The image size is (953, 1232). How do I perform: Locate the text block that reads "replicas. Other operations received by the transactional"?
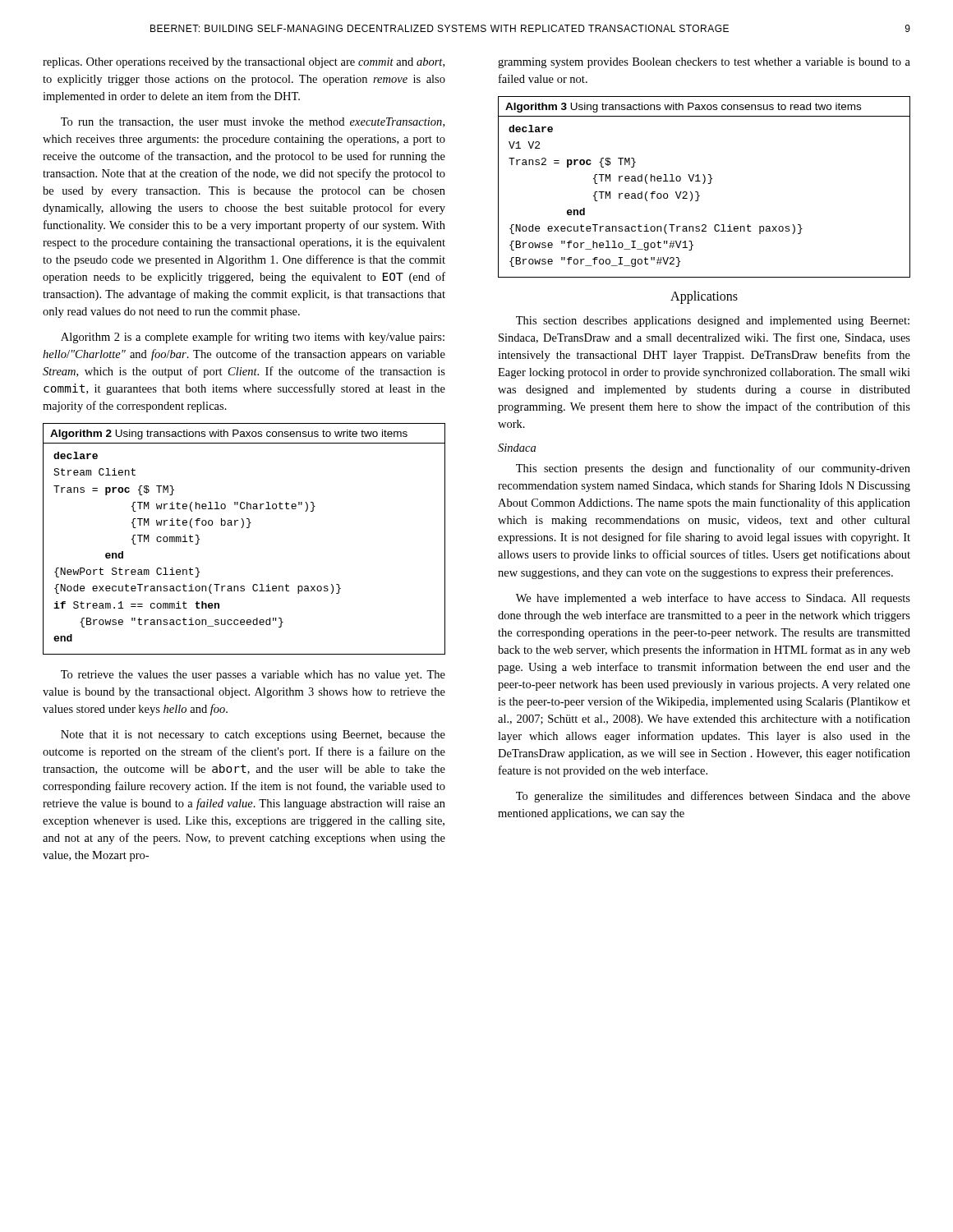click(244, 79)
